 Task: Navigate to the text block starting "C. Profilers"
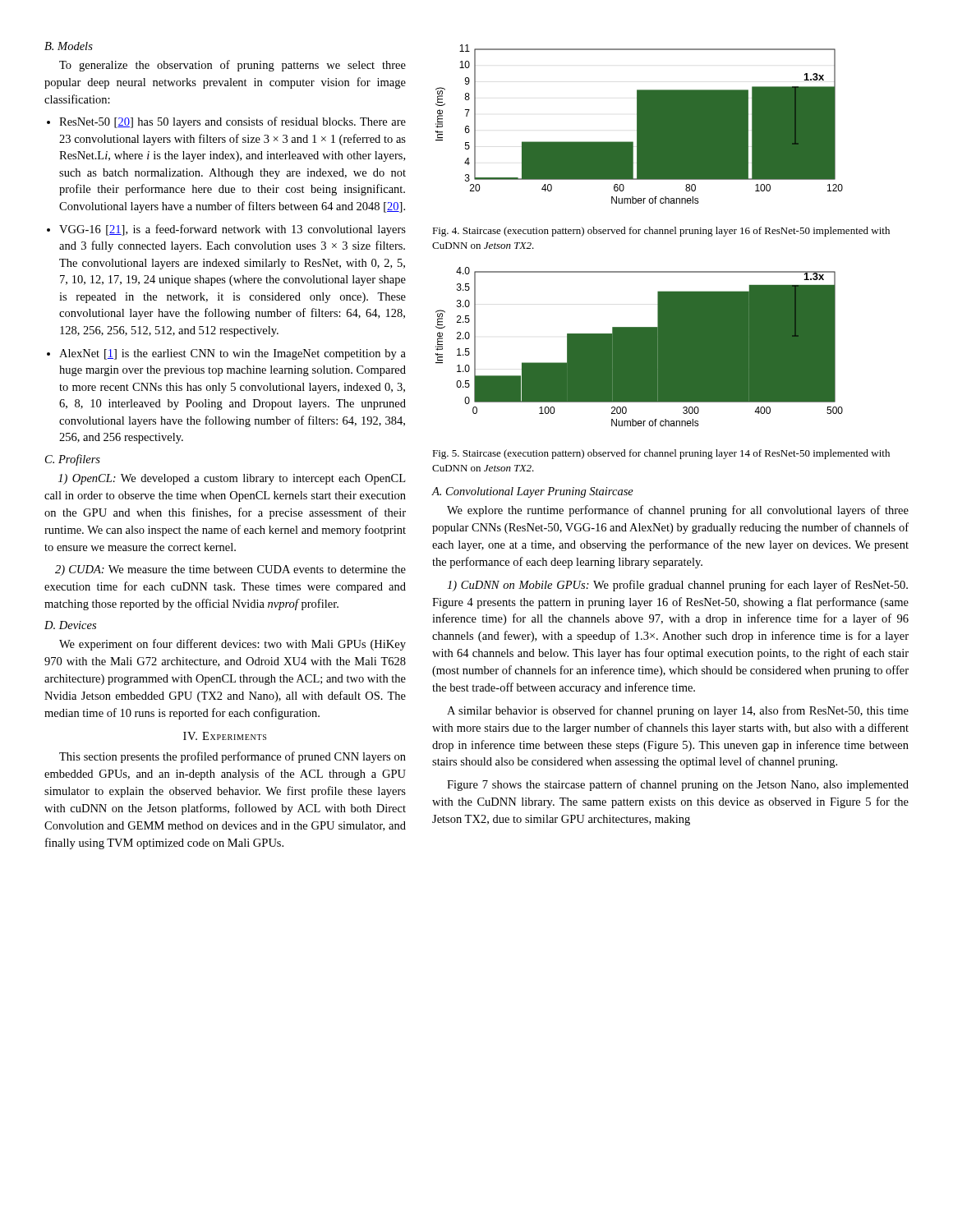(72, 459)
